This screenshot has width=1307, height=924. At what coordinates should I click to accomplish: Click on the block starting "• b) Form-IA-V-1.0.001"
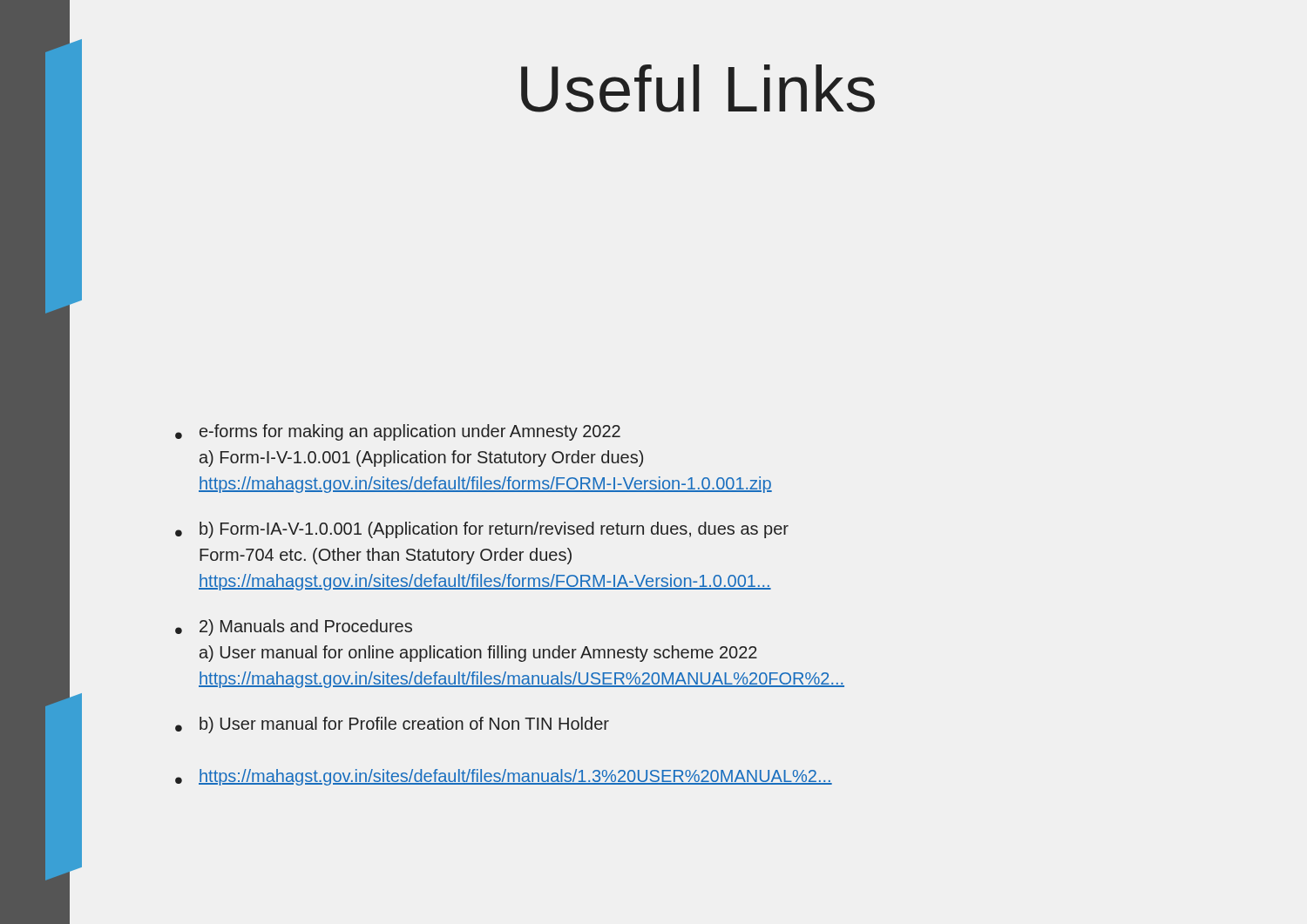click(482, 530)
